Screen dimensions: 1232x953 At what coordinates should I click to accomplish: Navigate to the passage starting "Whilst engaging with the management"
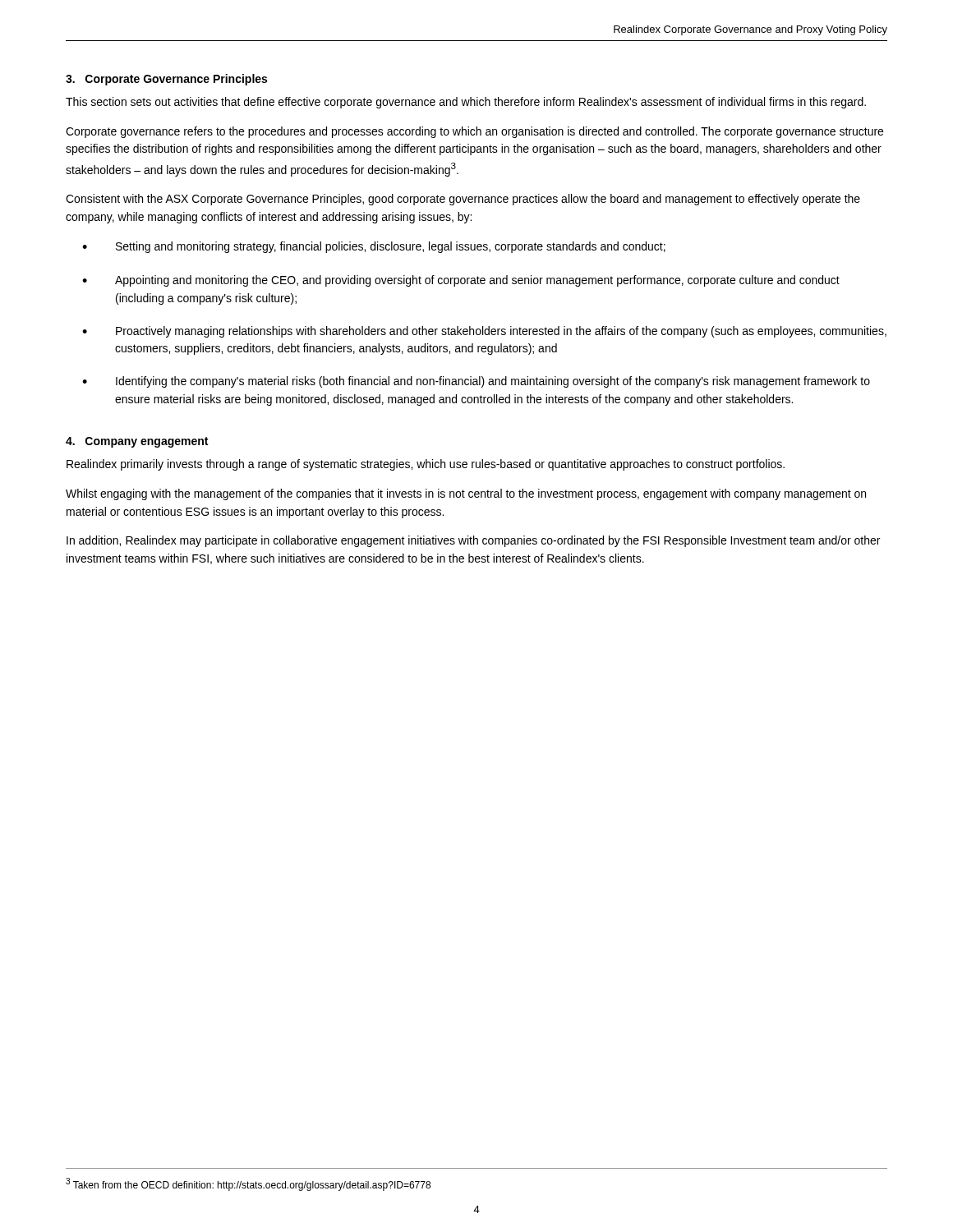[x=466, y=502]
